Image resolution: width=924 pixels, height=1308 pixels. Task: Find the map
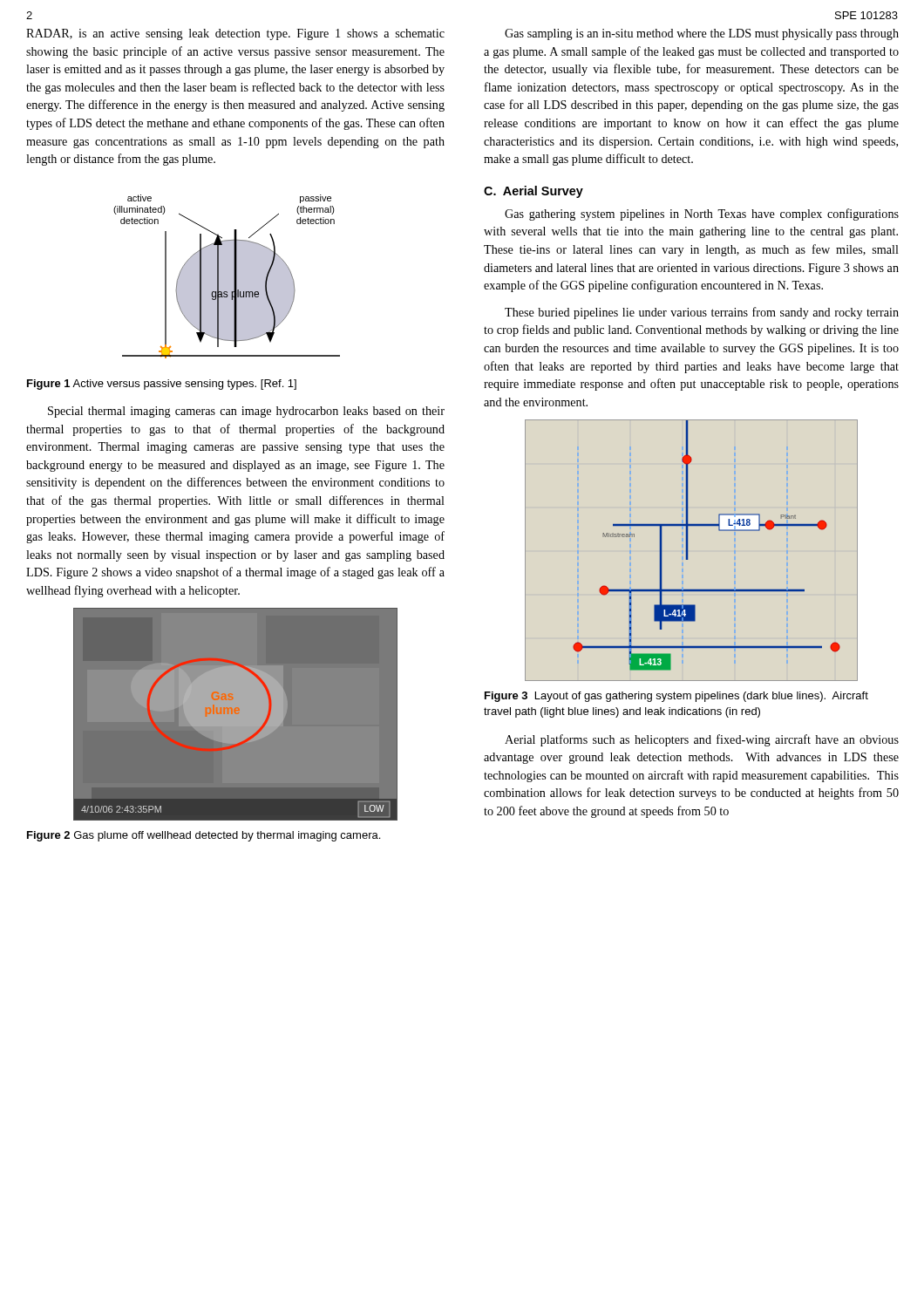click(691, 552)
